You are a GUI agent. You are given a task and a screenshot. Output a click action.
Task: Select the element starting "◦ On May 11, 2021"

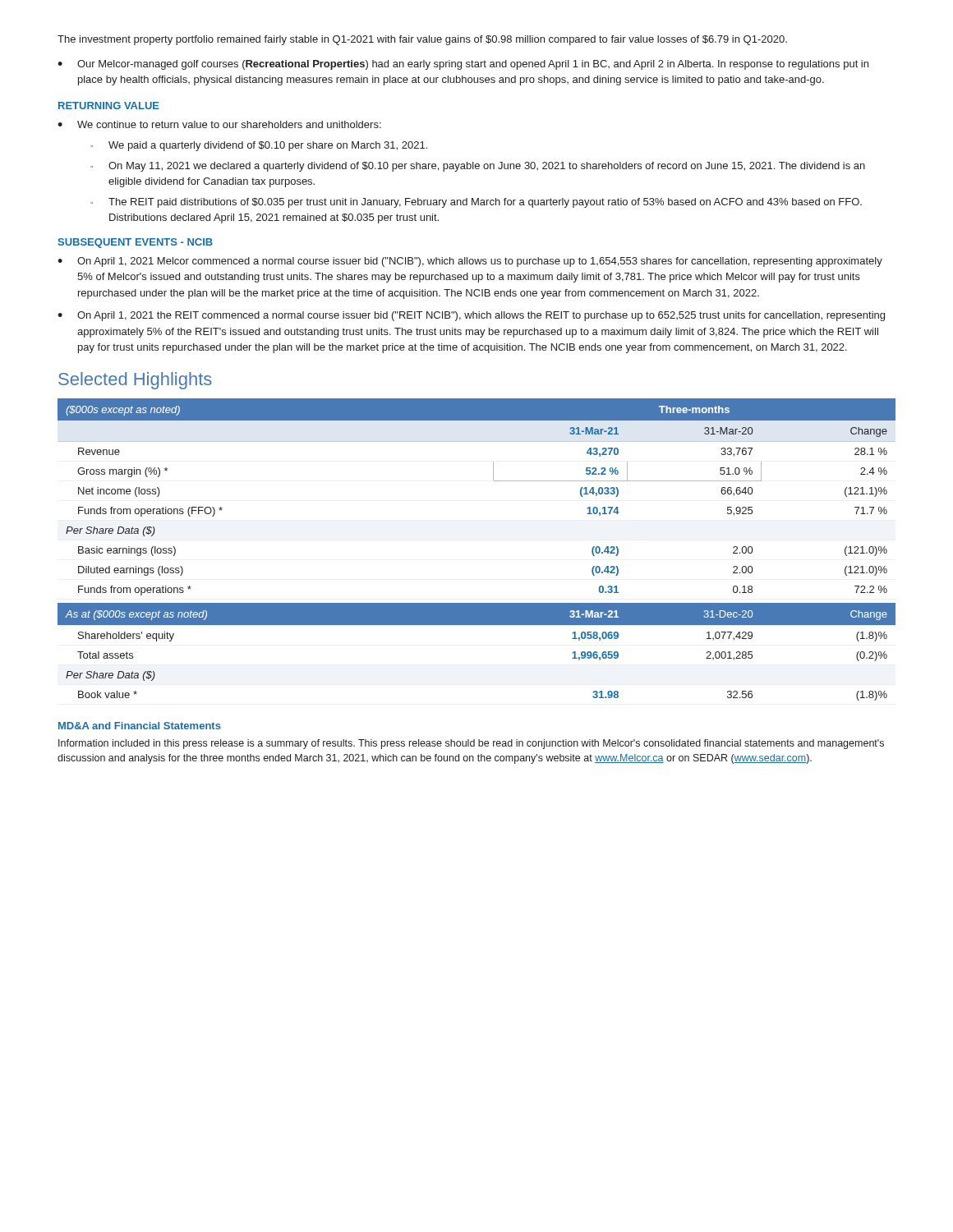(493, 173)
